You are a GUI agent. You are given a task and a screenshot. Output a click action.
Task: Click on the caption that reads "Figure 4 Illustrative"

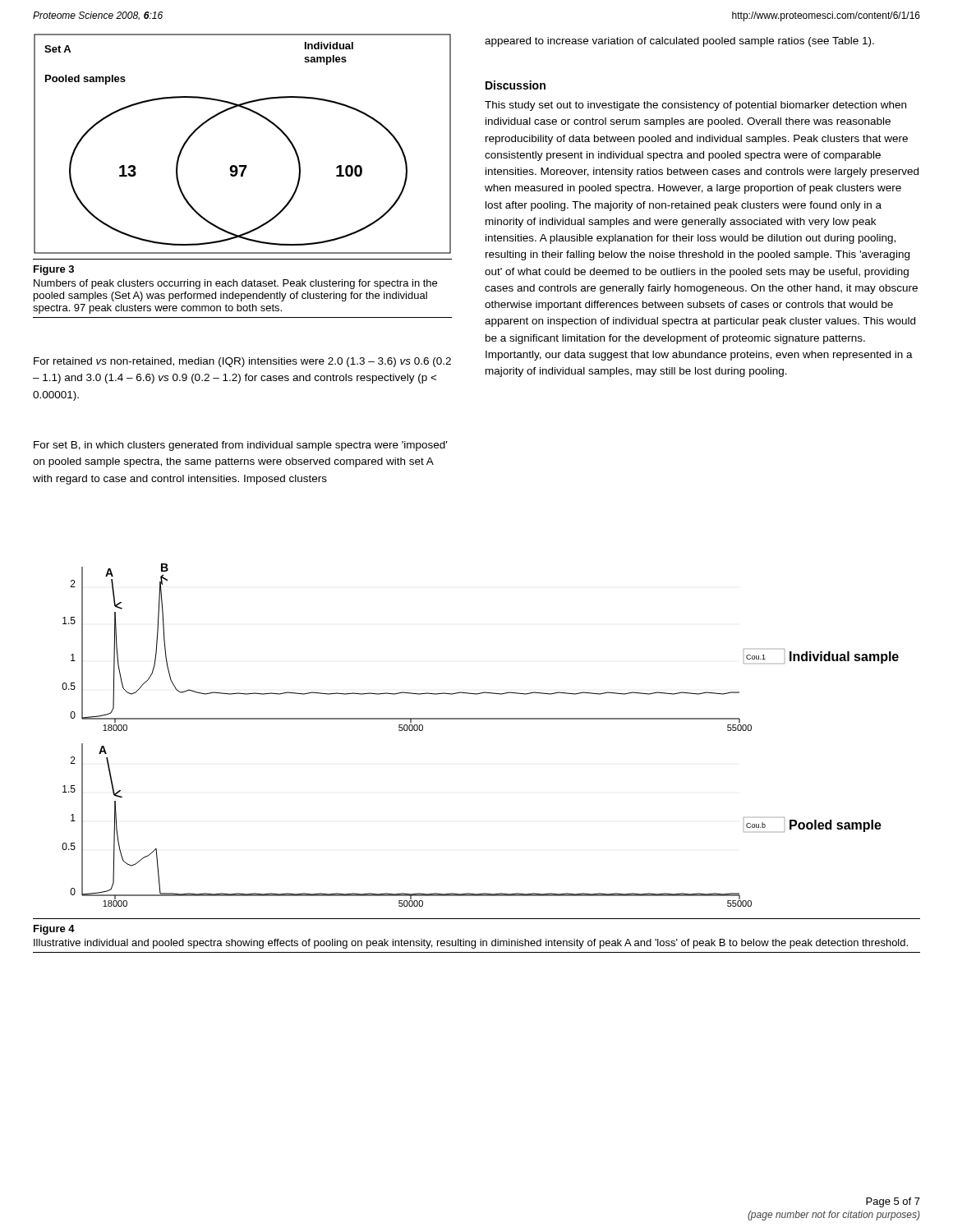point(476,935)
